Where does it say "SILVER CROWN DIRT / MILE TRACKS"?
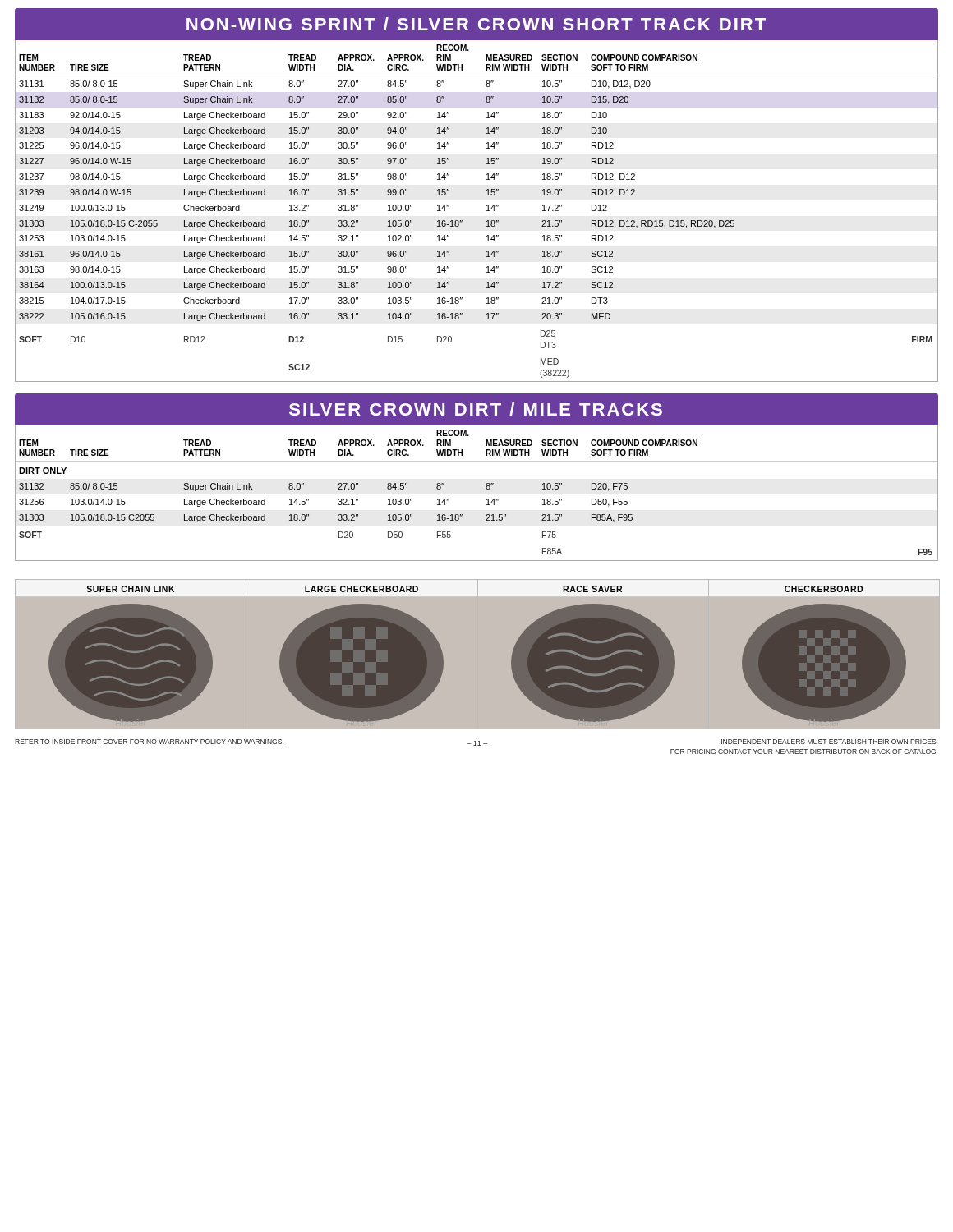 coord(476,410)
